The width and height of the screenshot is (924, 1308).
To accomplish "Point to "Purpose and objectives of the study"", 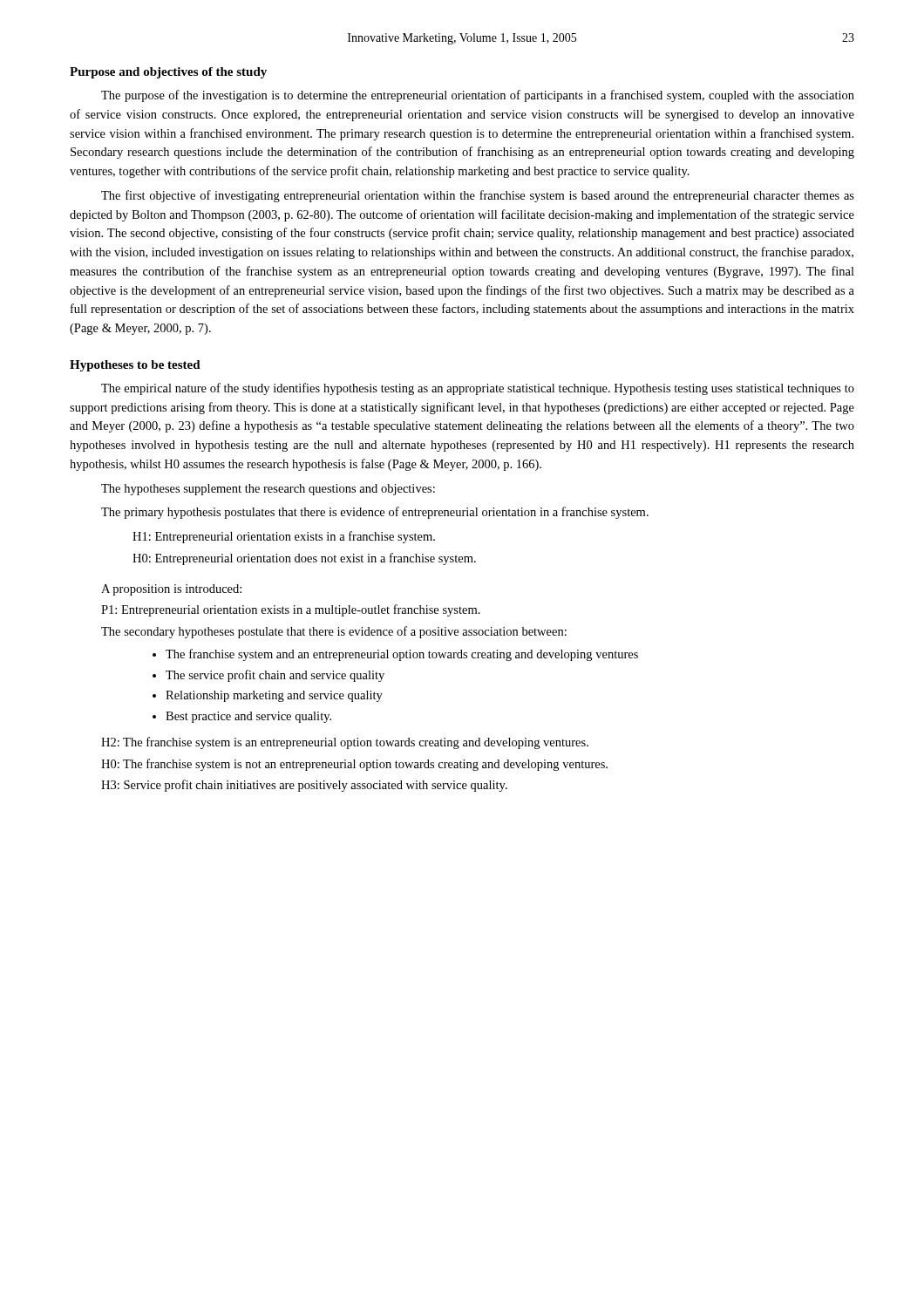I will pos(168,71).
